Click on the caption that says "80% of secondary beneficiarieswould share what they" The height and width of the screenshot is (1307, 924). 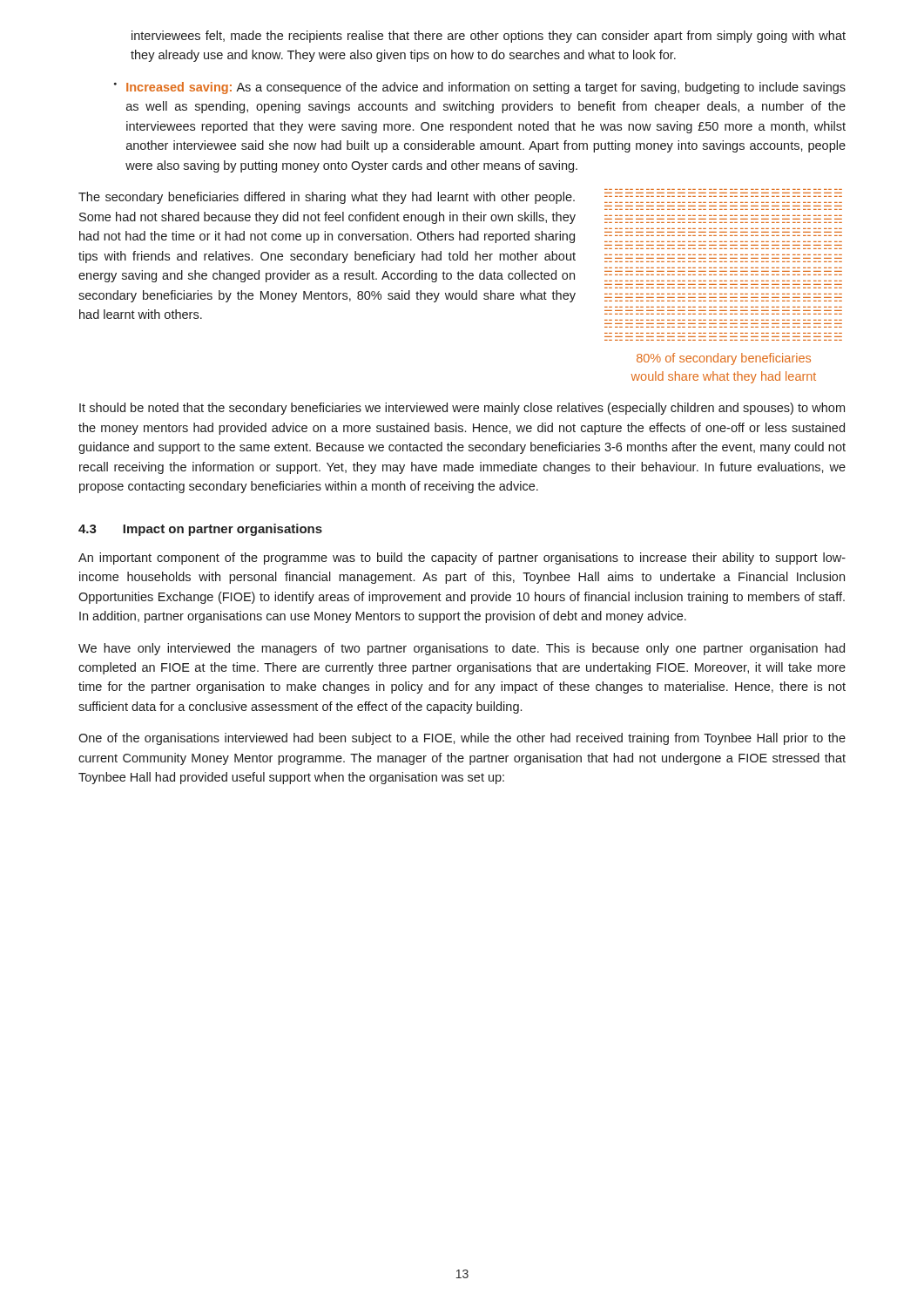click(724, 368)
